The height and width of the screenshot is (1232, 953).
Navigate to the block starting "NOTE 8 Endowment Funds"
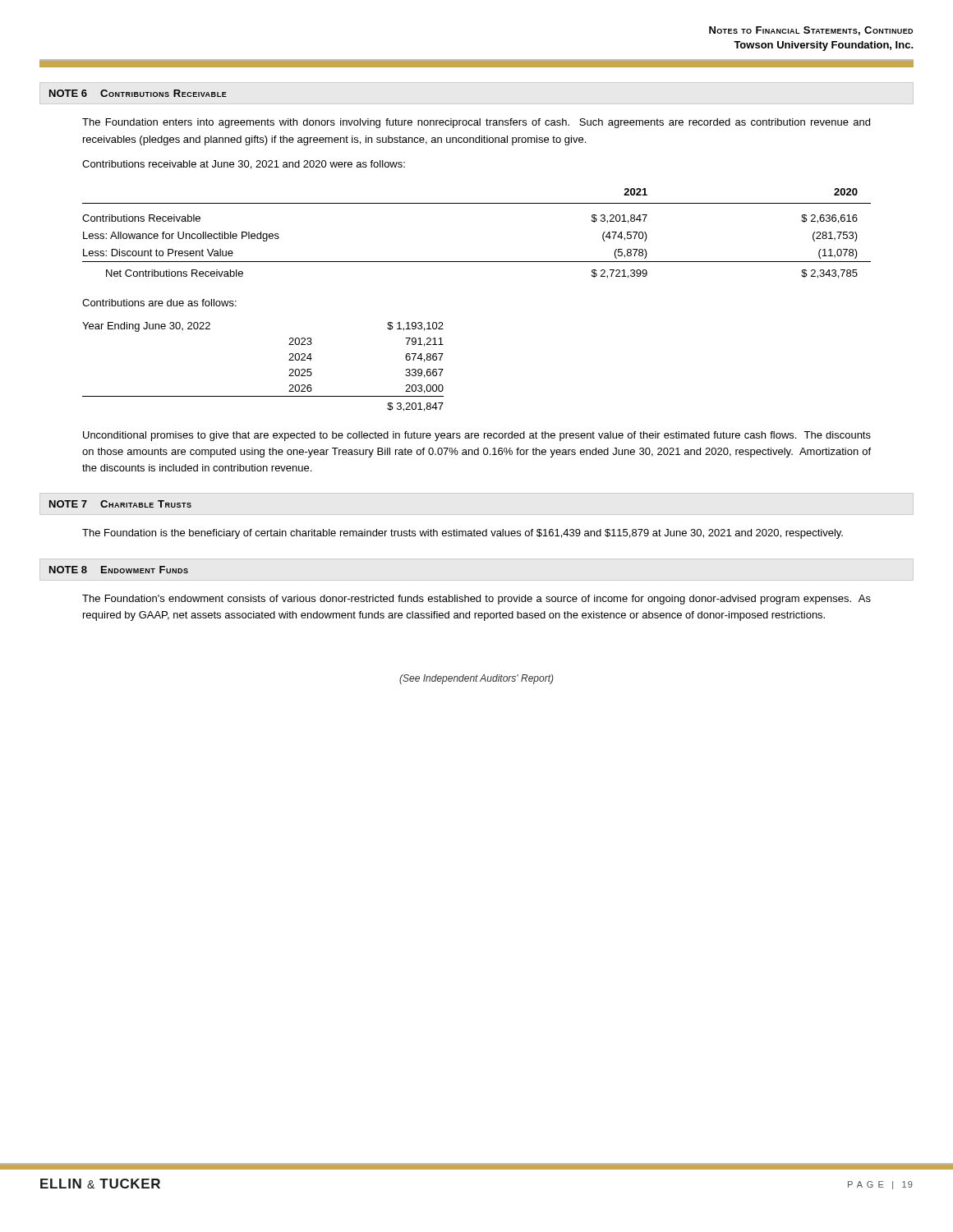[119, 569]
